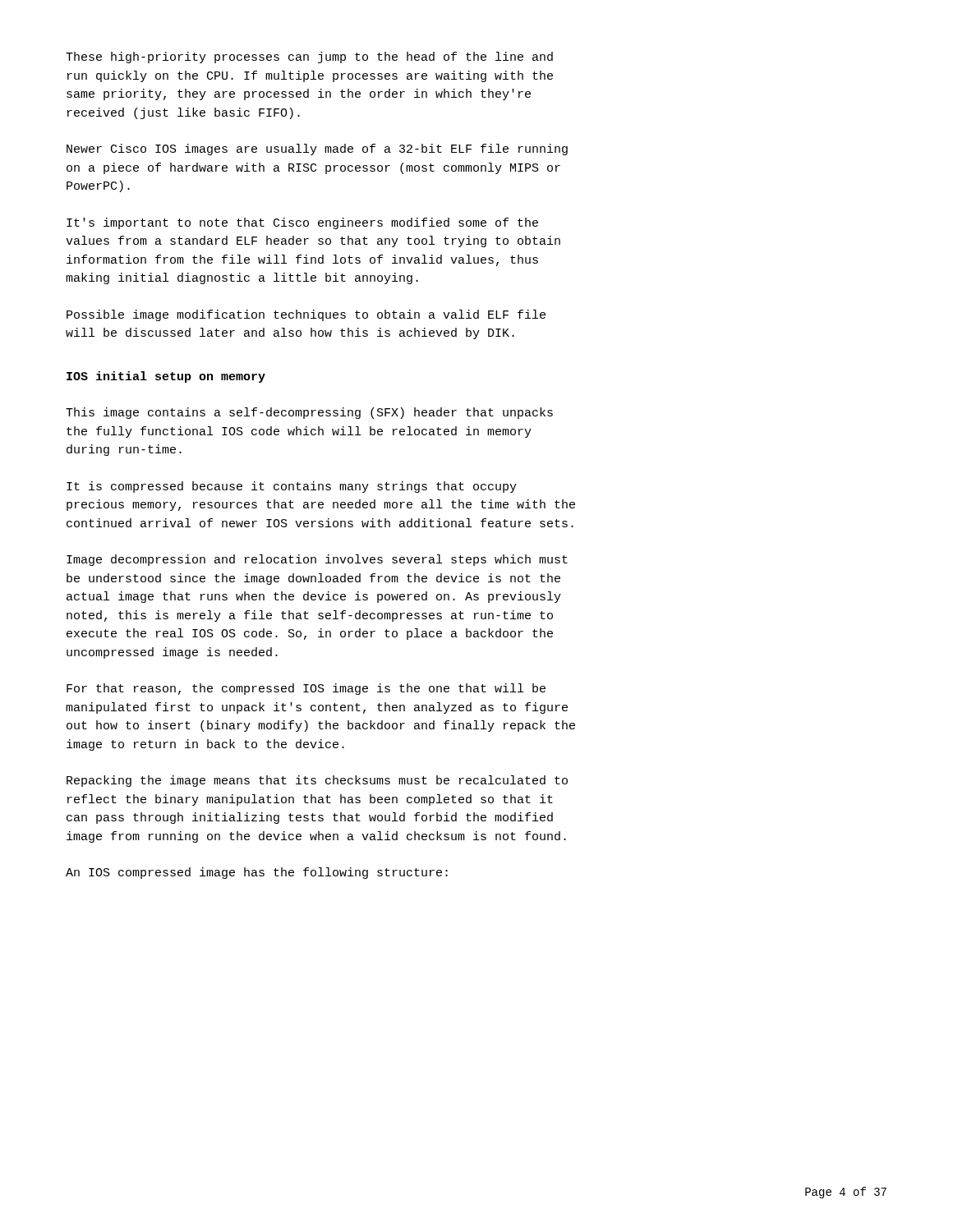Navigate to the passage starting "It is compressed because it contains many"
The height and width of the screenshot is (1232, 953).
[321, 506]
